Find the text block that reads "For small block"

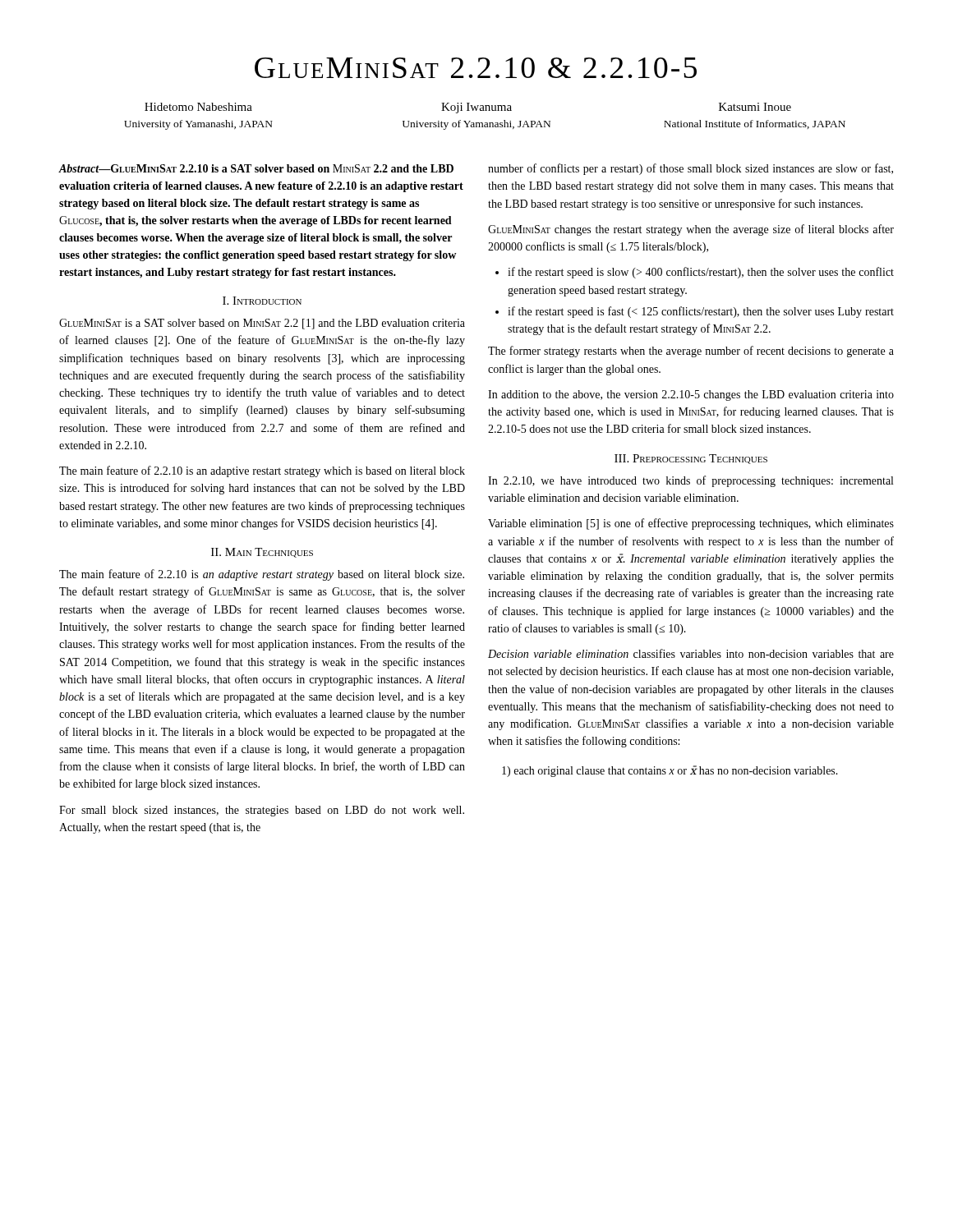262,819
